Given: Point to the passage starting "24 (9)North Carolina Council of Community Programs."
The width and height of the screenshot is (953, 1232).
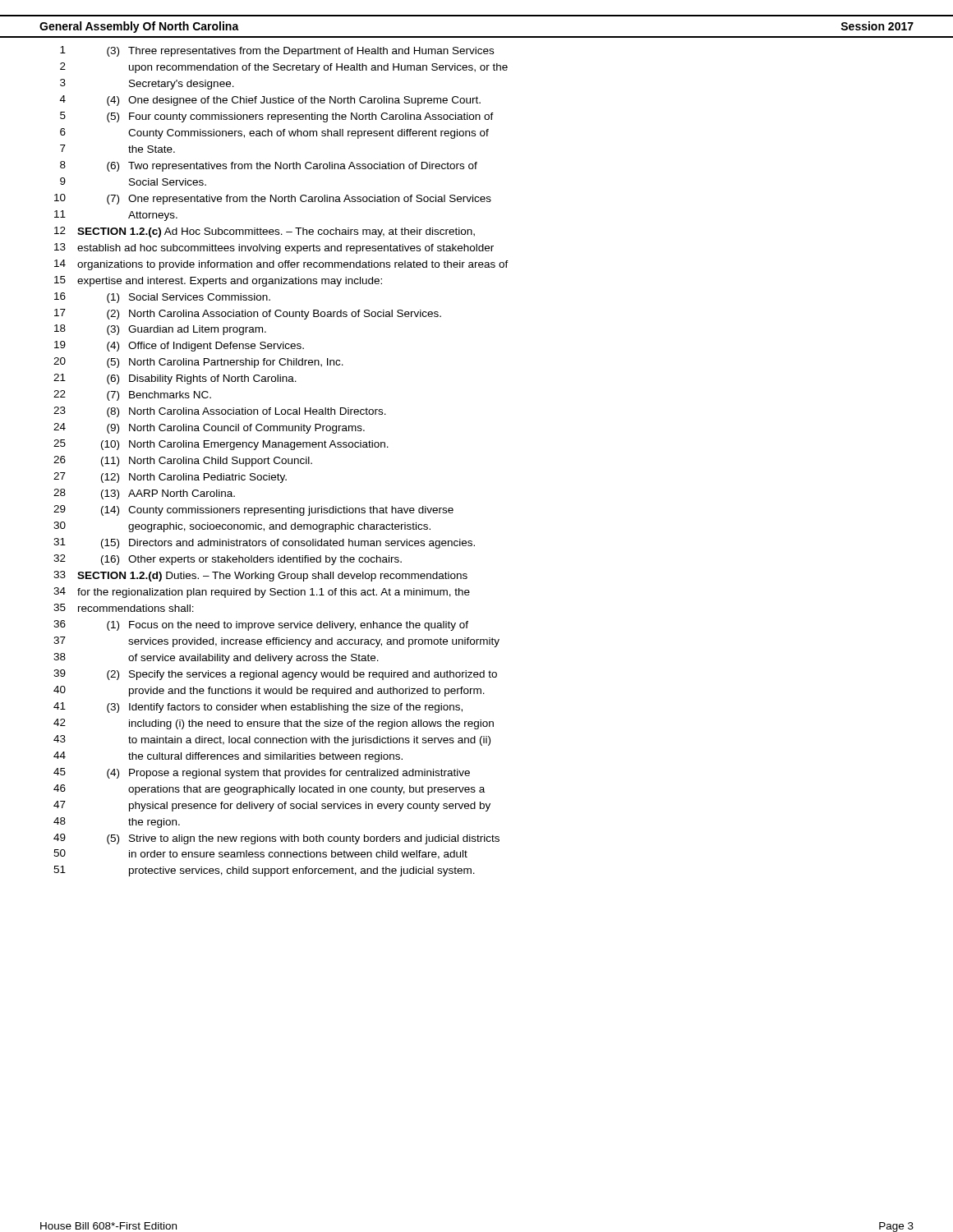Looking at the screenshot, I should (x=209, y=428).
